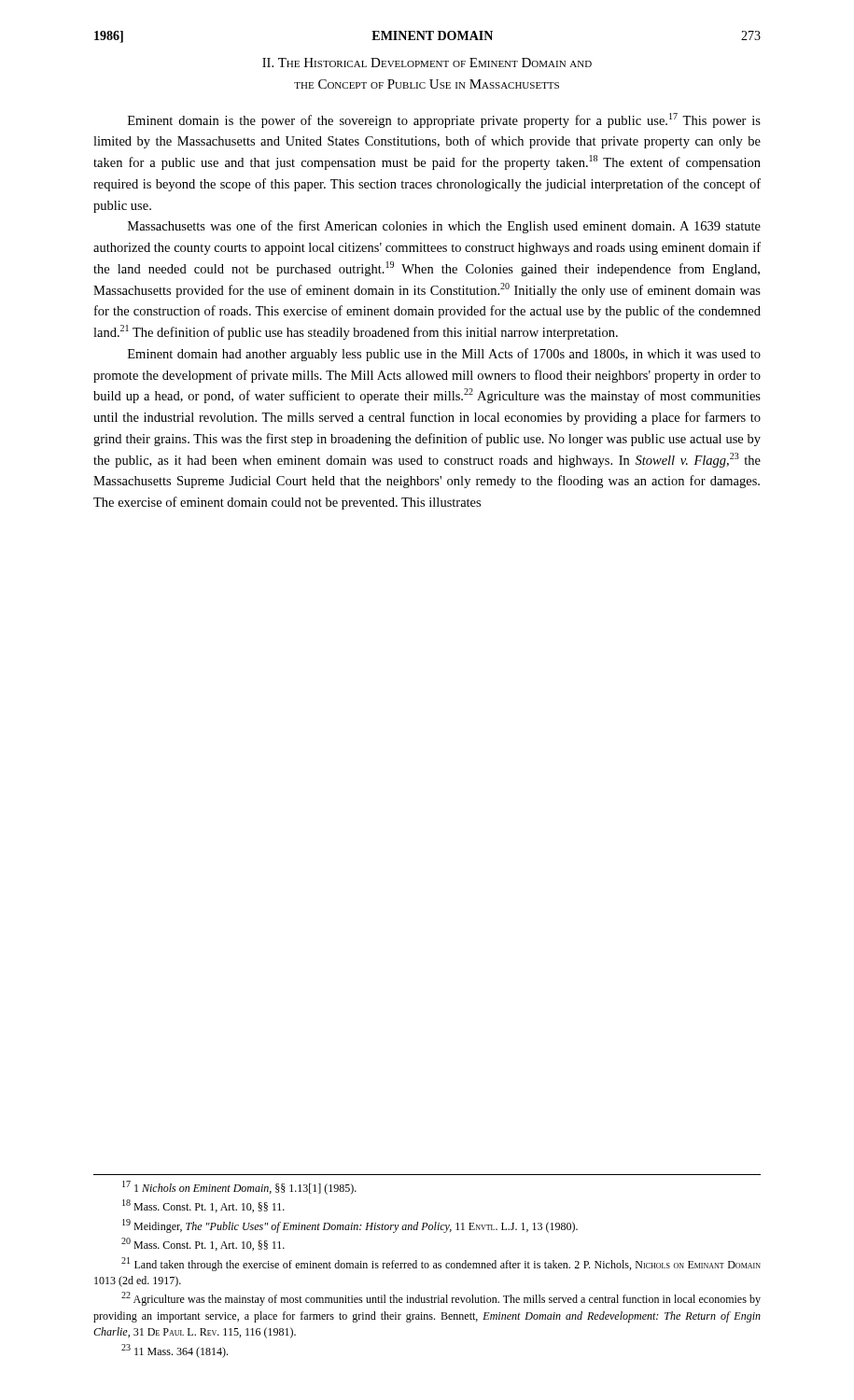This screenshot has width=854, height=1400.
Task: Locate the footnote with the text "18 Mass. Const. Pt. 1, Art. 10, §§"
Action: [x=203, y=1207]
